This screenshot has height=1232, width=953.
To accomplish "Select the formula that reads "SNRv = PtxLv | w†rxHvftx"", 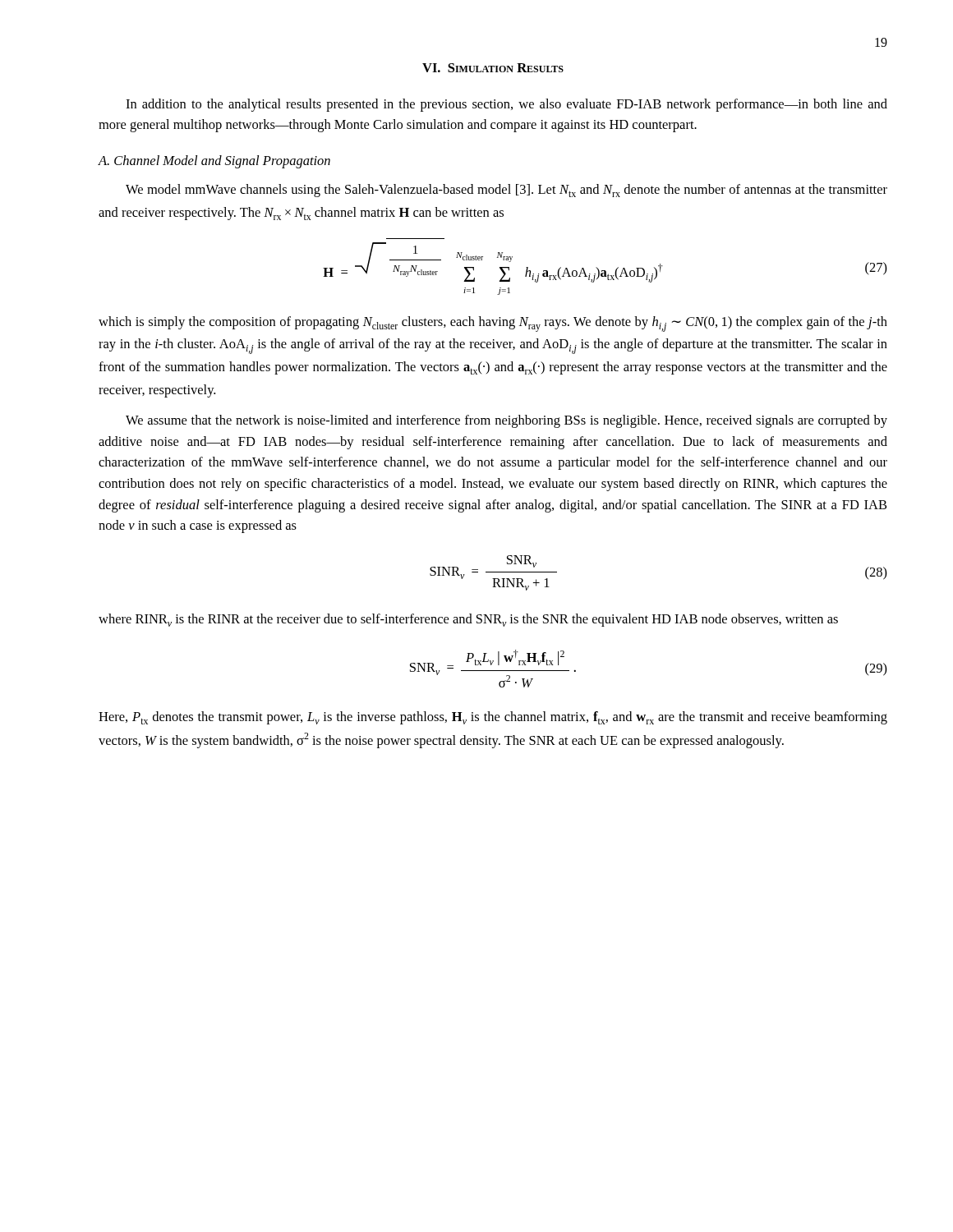I will tap(493, 669).
